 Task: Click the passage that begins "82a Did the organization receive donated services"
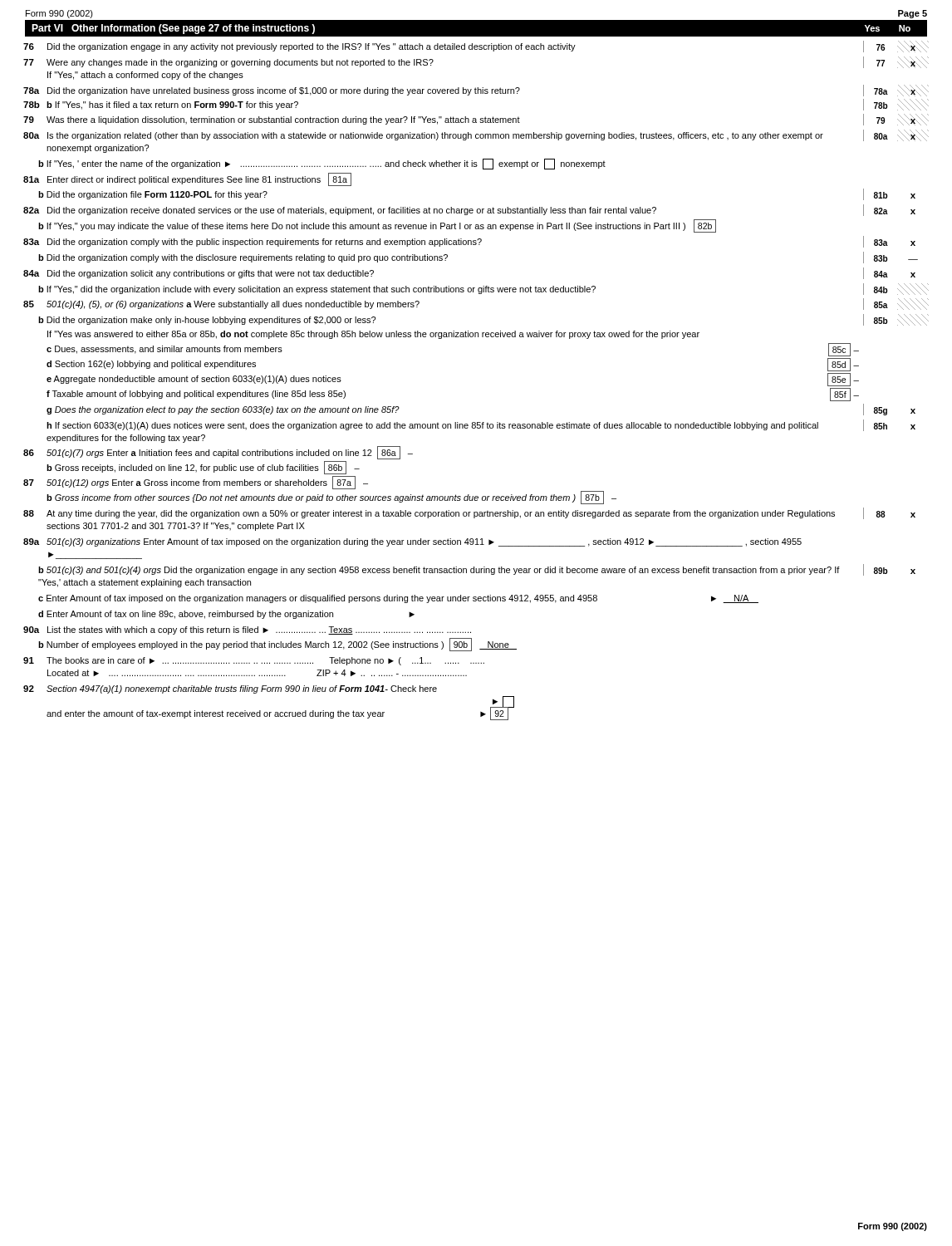(476, 211)
